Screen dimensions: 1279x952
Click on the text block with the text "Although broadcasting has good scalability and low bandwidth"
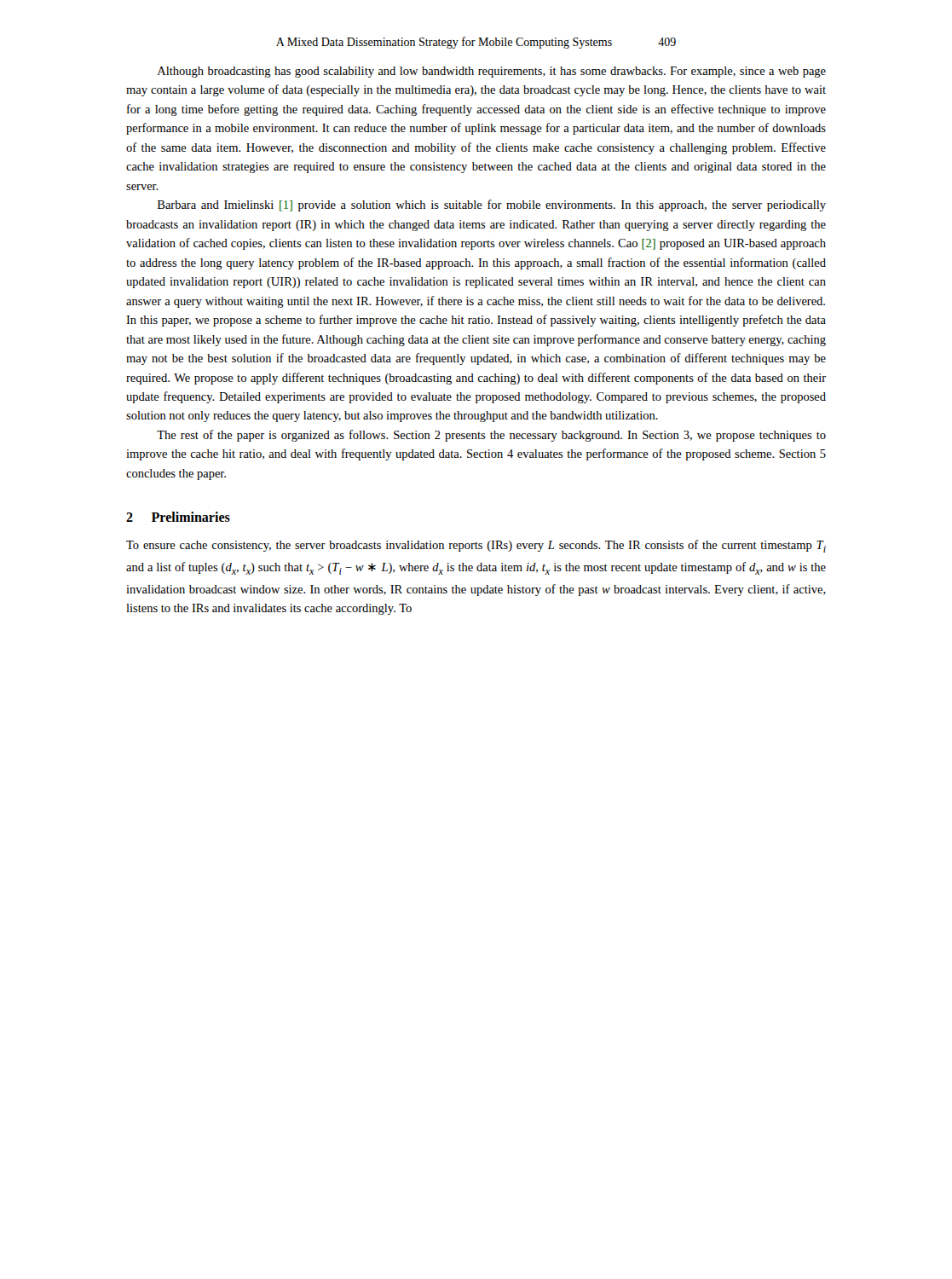tap(476, 128)
